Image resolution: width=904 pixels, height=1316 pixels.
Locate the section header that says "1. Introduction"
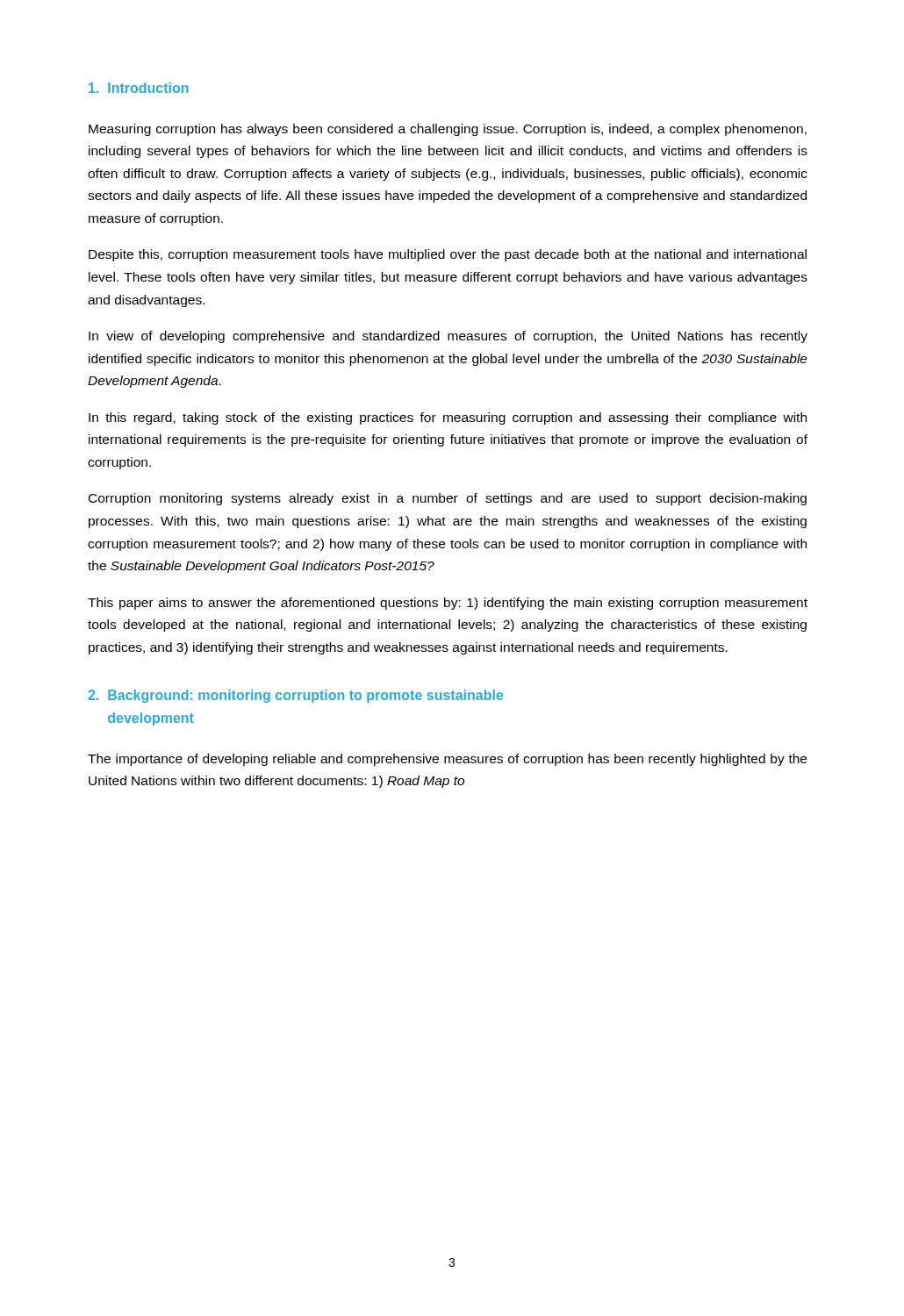click(138, 88)
